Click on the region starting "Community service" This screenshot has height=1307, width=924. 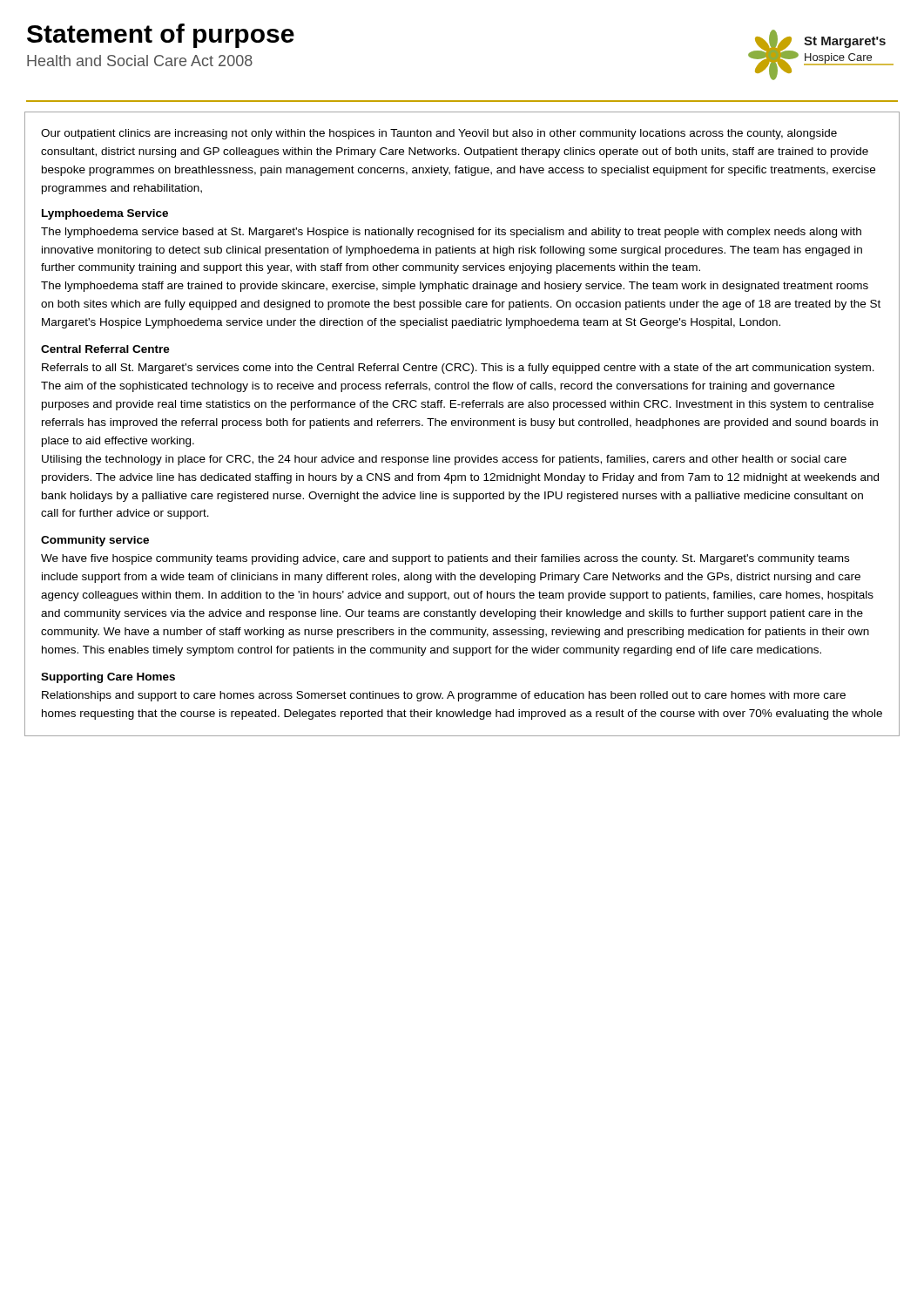tap(95, 541)
